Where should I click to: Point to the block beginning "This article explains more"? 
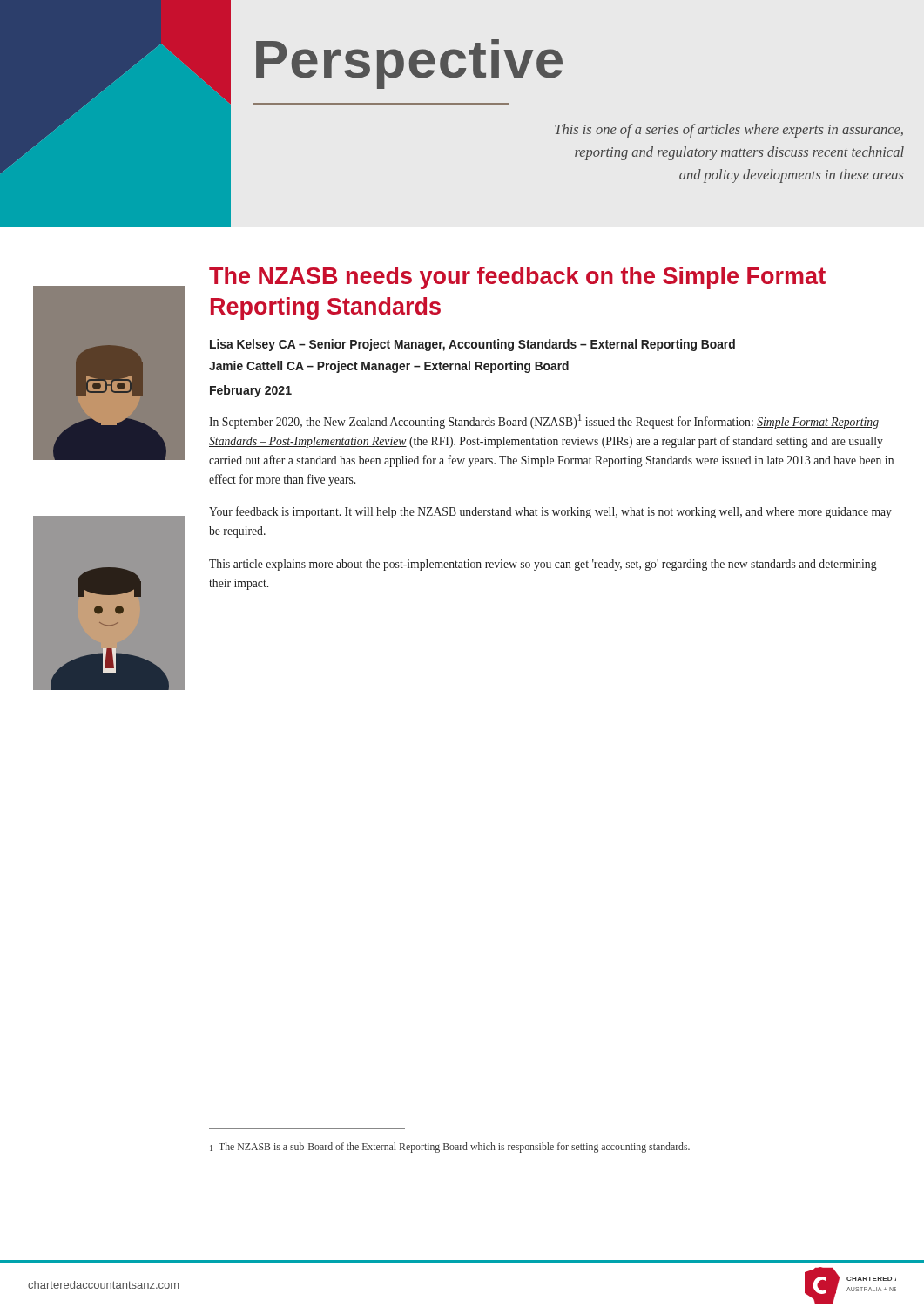pos(553,574)
